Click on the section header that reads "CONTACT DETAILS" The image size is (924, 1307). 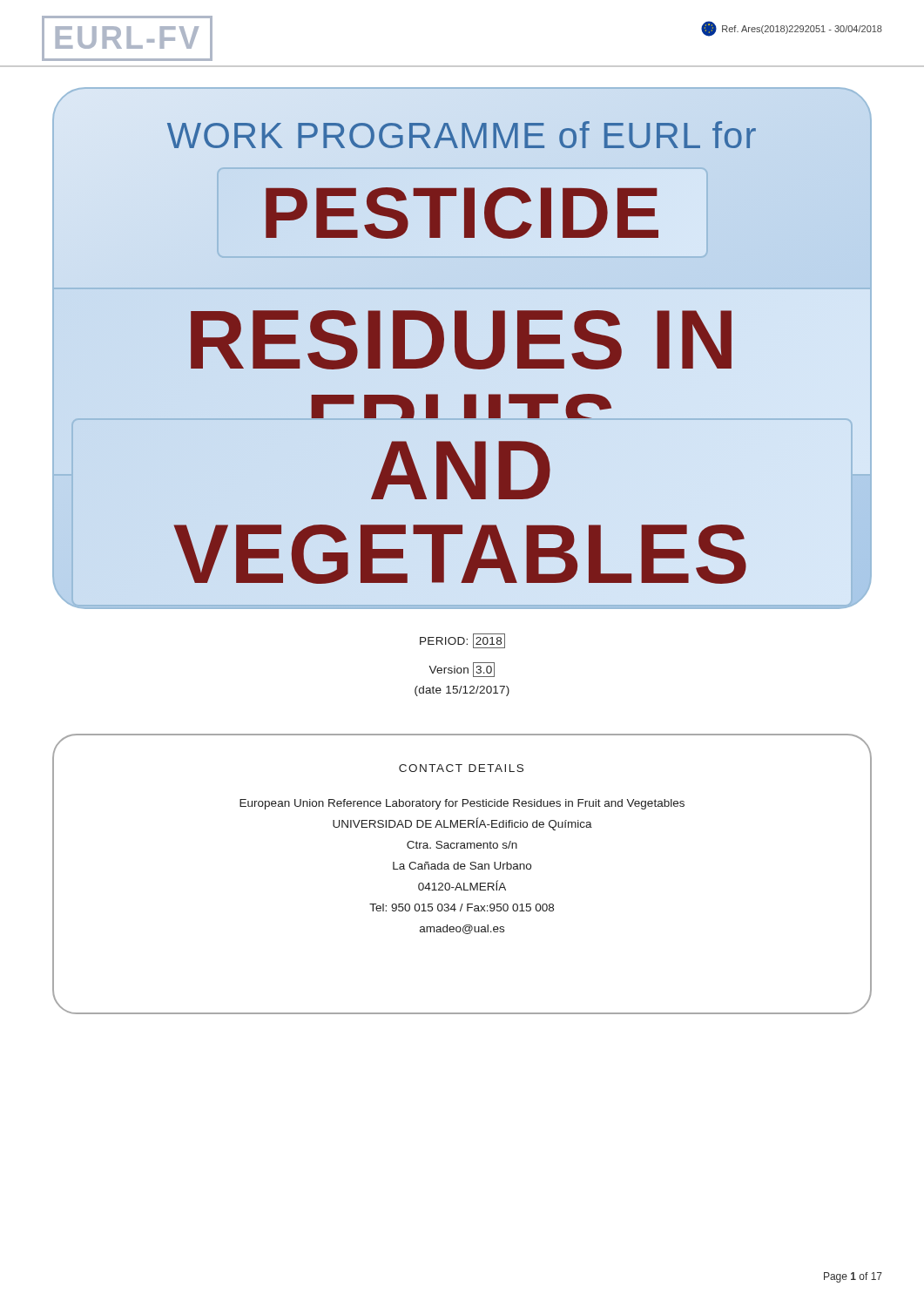[x=462, y=768]
